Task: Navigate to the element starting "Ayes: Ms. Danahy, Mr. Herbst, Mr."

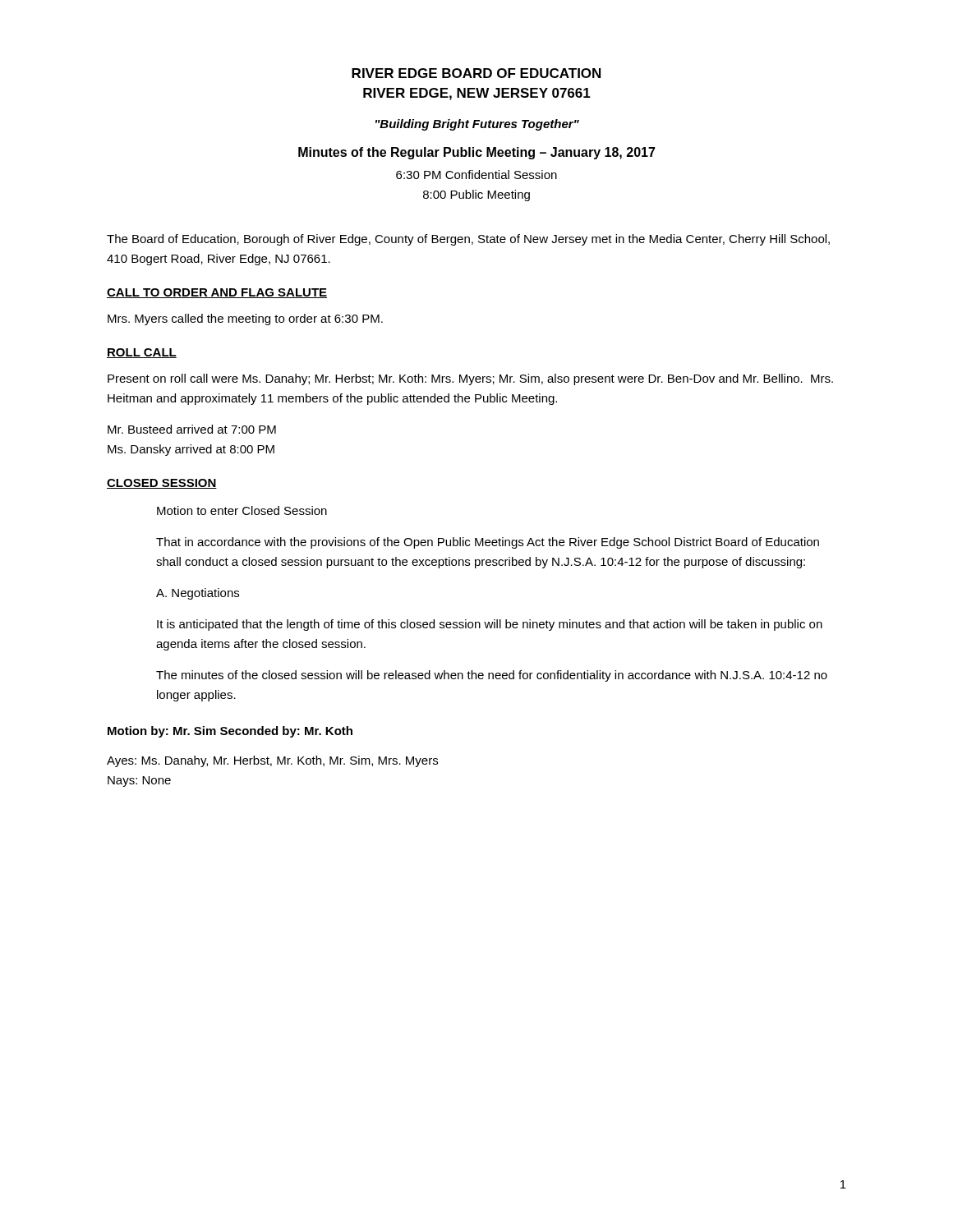Action: coord(273,770)
